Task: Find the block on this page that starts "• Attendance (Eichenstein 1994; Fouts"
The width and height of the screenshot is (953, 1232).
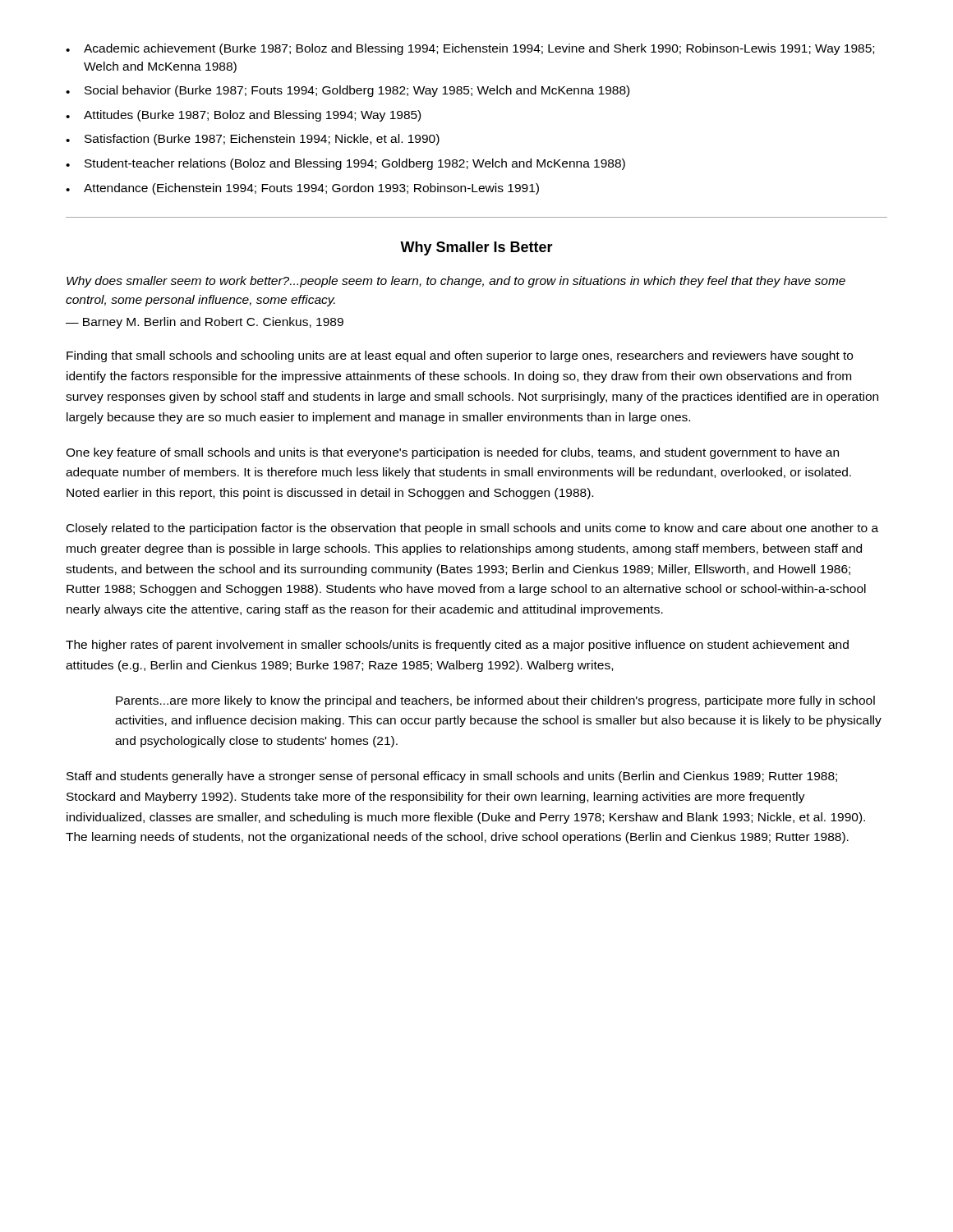Action: (476, 189)
